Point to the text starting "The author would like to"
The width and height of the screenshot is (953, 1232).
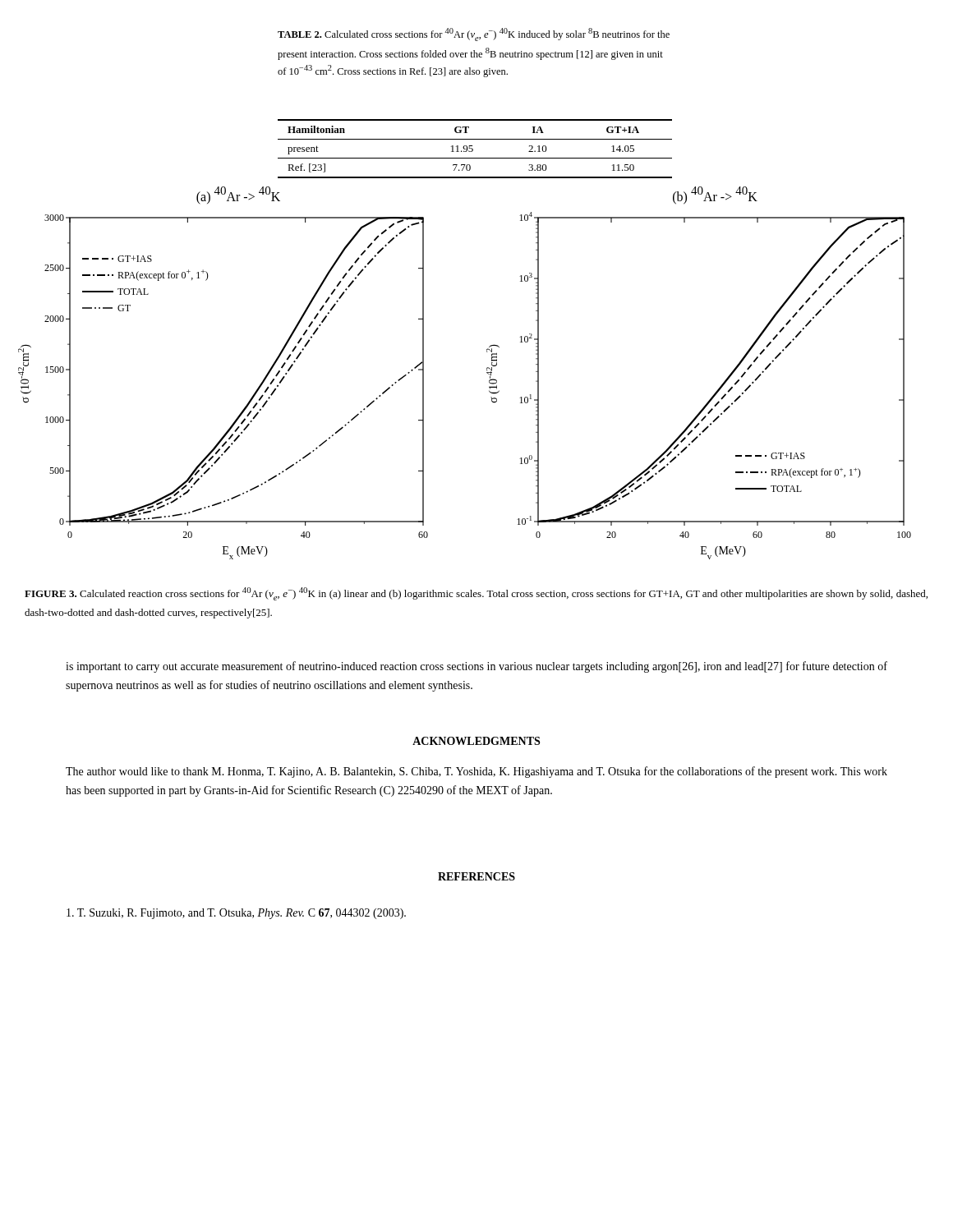(476, 781)
